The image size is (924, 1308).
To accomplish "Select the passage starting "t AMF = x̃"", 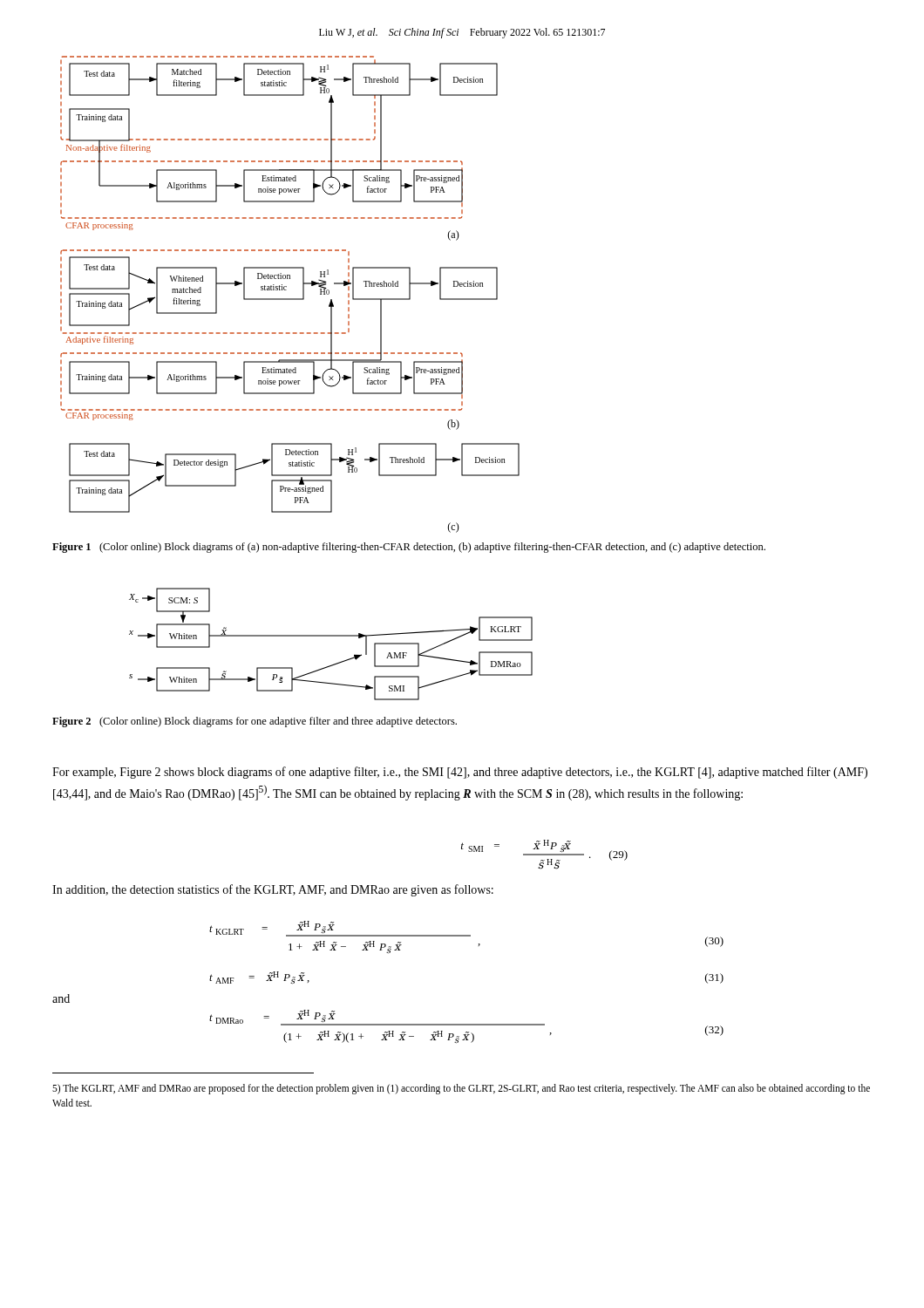I will click(x=273, y=977).
